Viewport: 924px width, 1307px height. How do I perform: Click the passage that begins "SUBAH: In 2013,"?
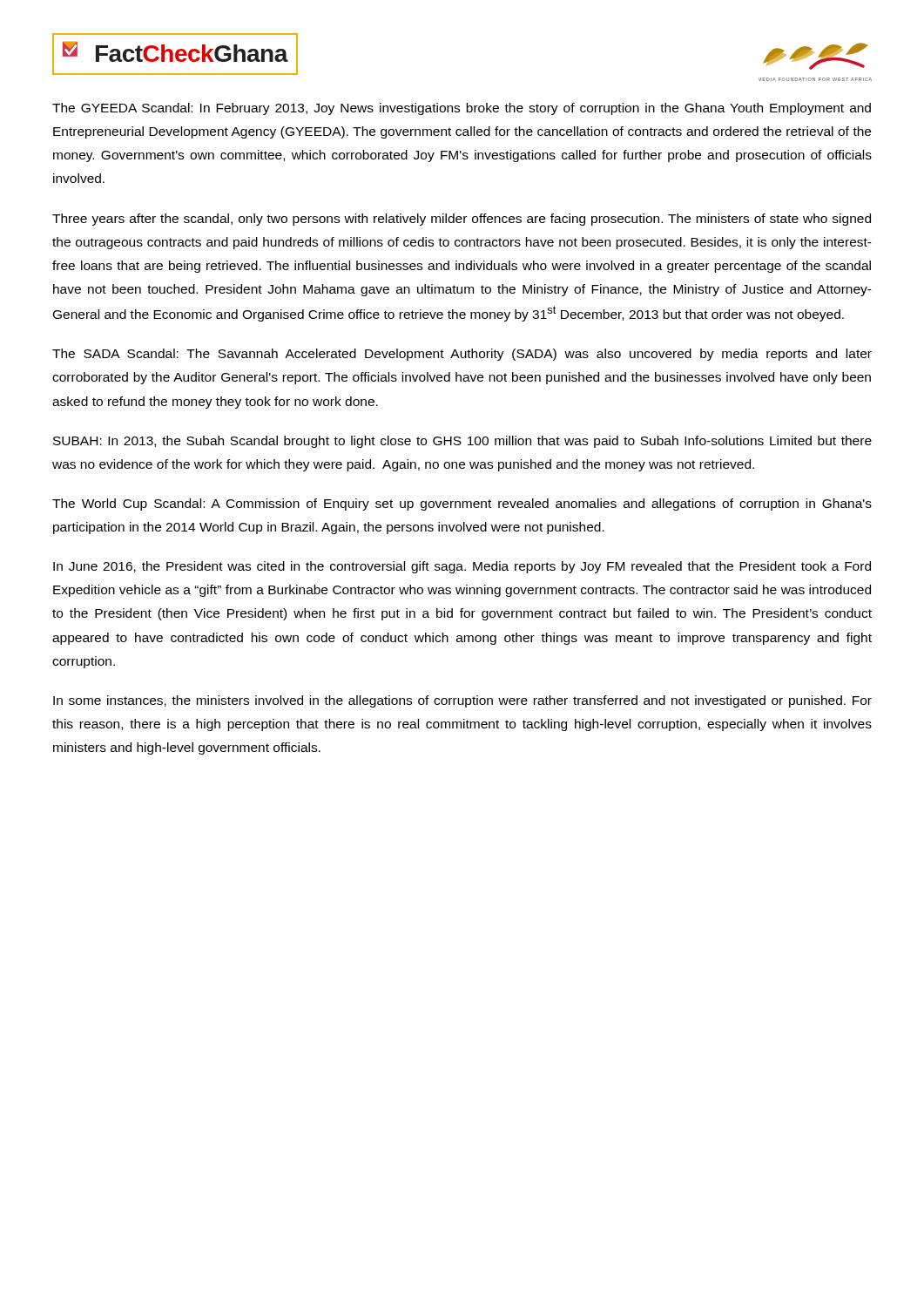point(462,452)
